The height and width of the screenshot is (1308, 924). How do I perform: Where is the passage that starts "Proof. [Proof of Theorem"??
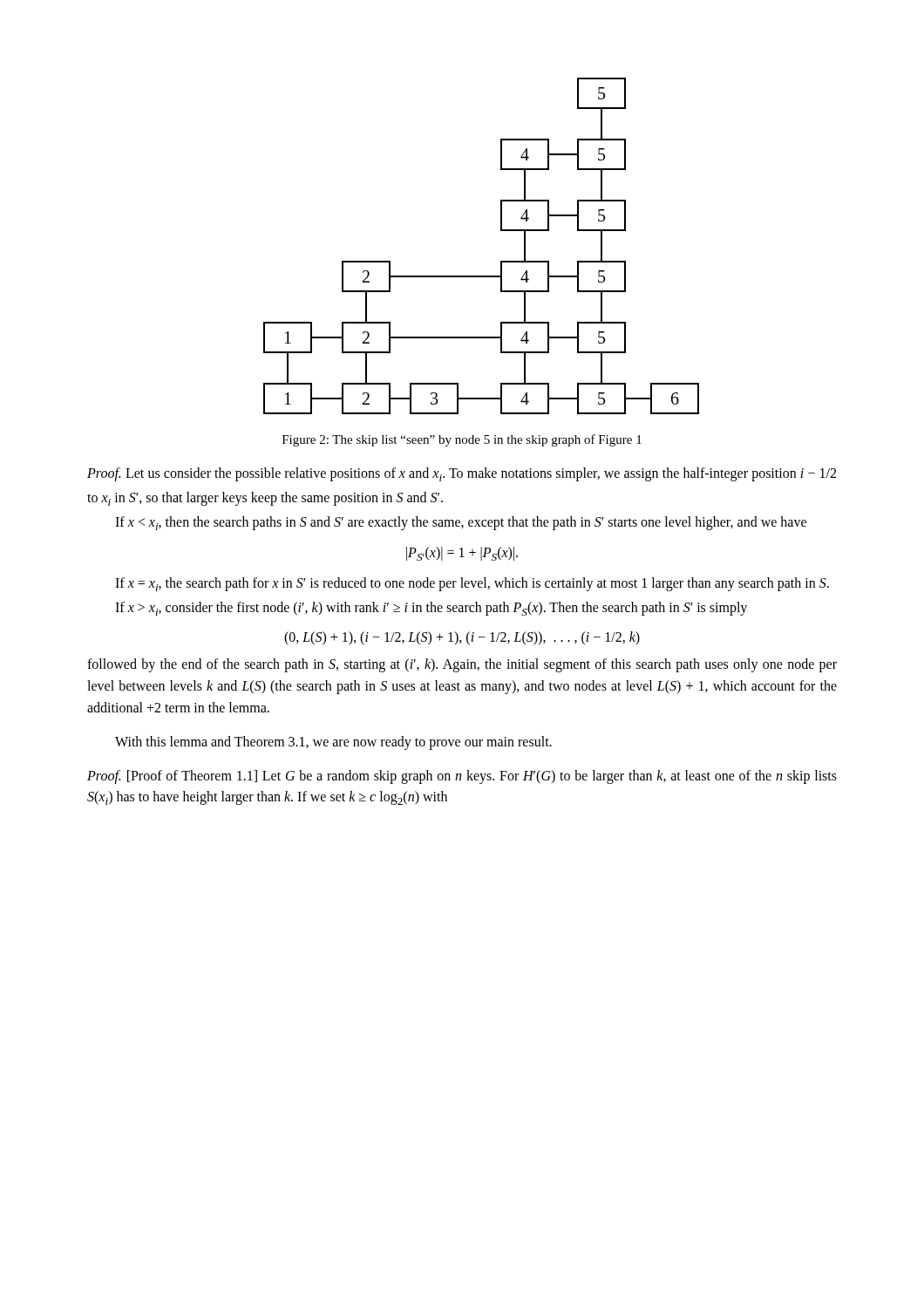pyautogui.click(x=462, y=788)
